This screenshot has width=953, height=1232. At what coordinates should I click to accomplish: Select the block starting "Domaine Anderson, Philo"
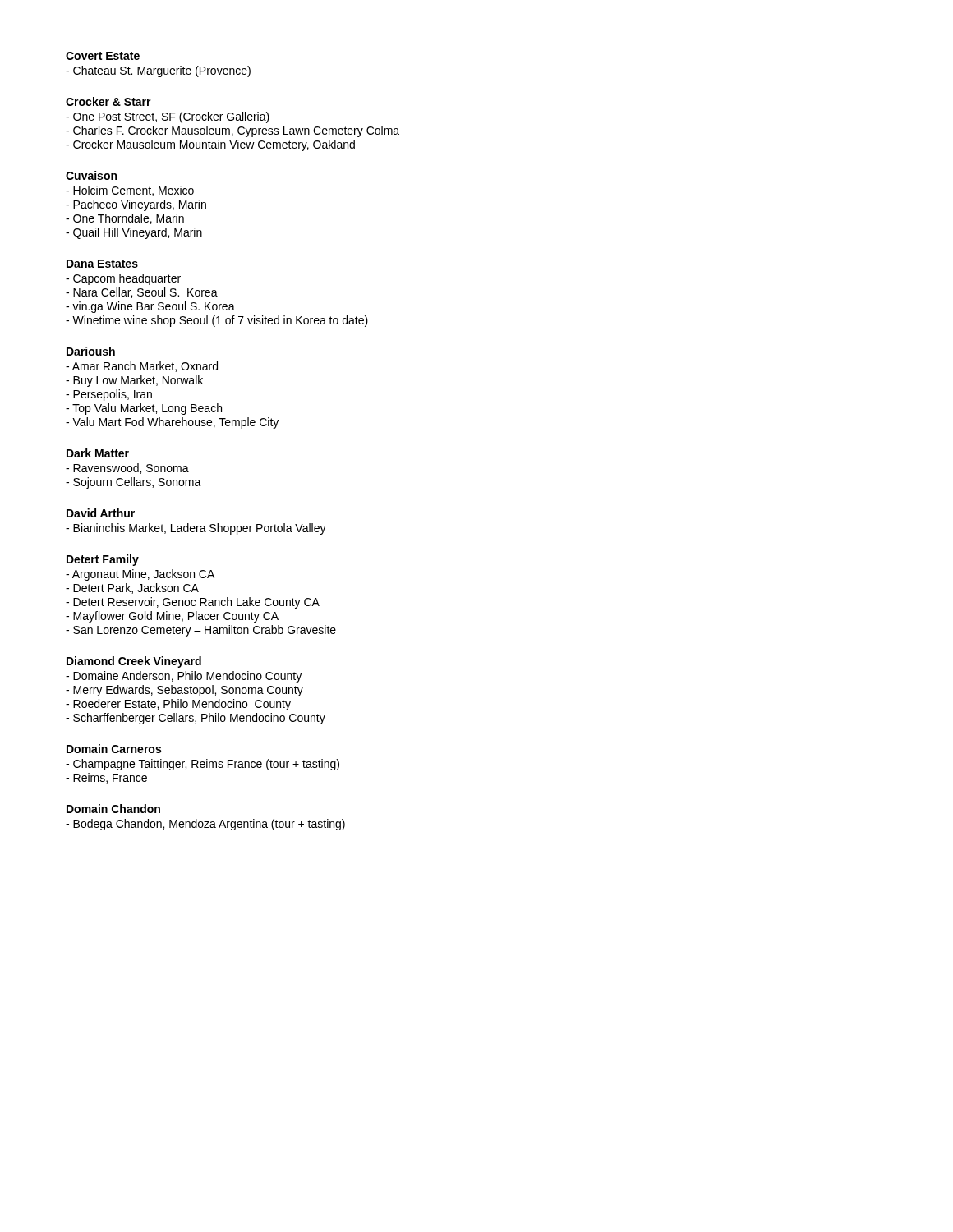coord(184,676)
